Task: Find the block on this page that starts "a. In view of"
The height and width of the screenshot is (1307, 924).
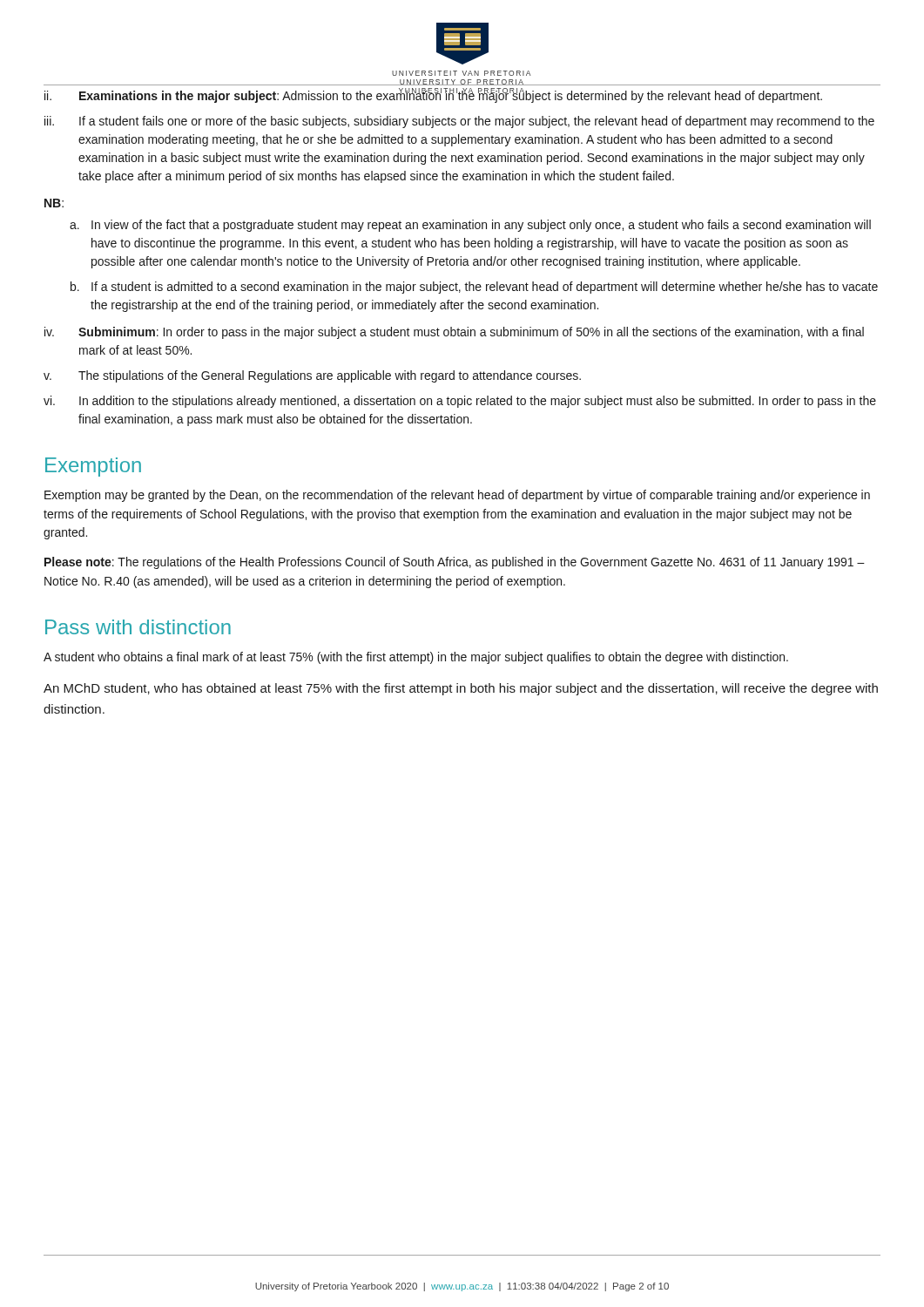Action: coord(475,243)
